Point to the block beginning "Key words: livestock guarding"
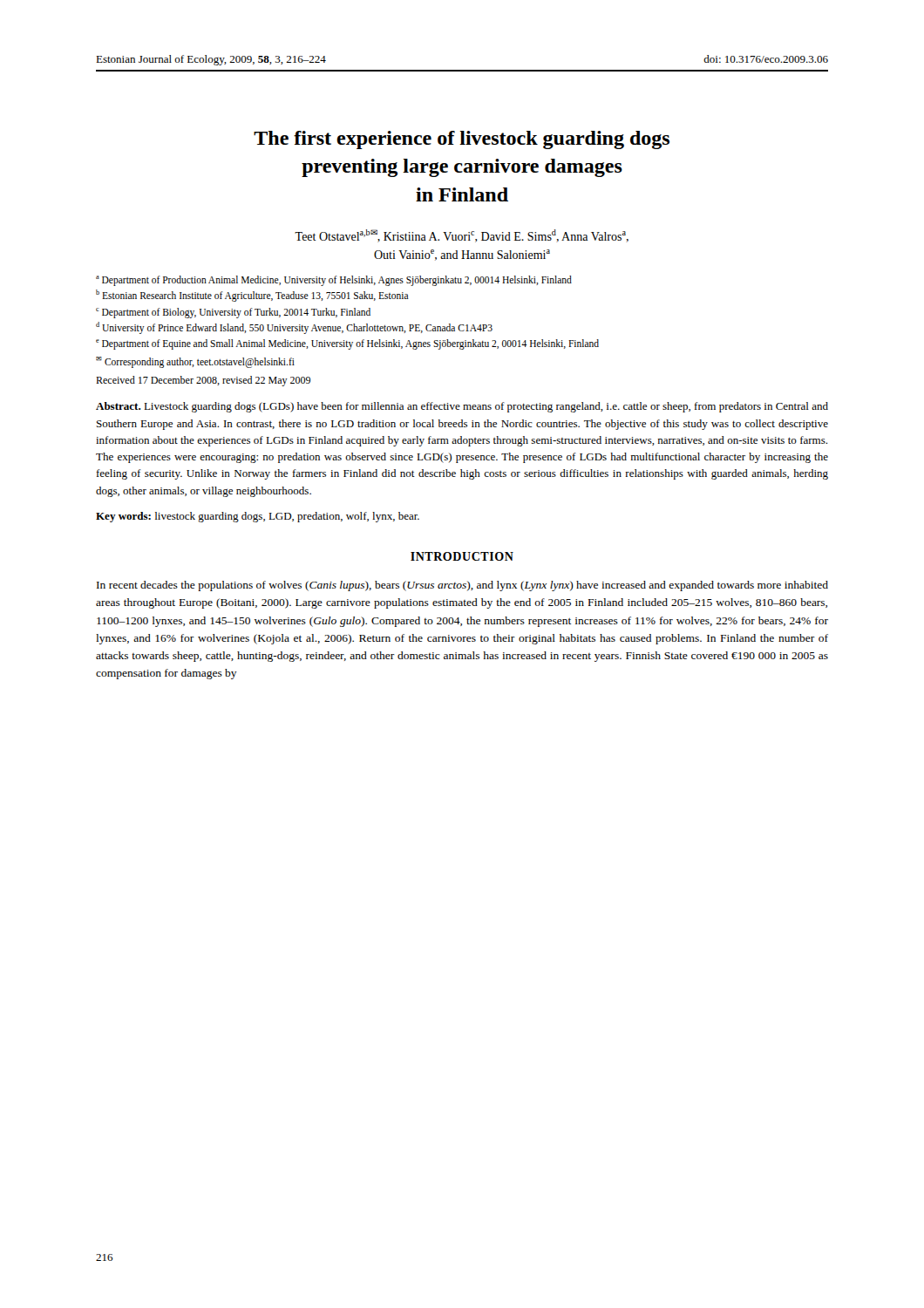This screenshot has width=924, height=1308. 258,516
